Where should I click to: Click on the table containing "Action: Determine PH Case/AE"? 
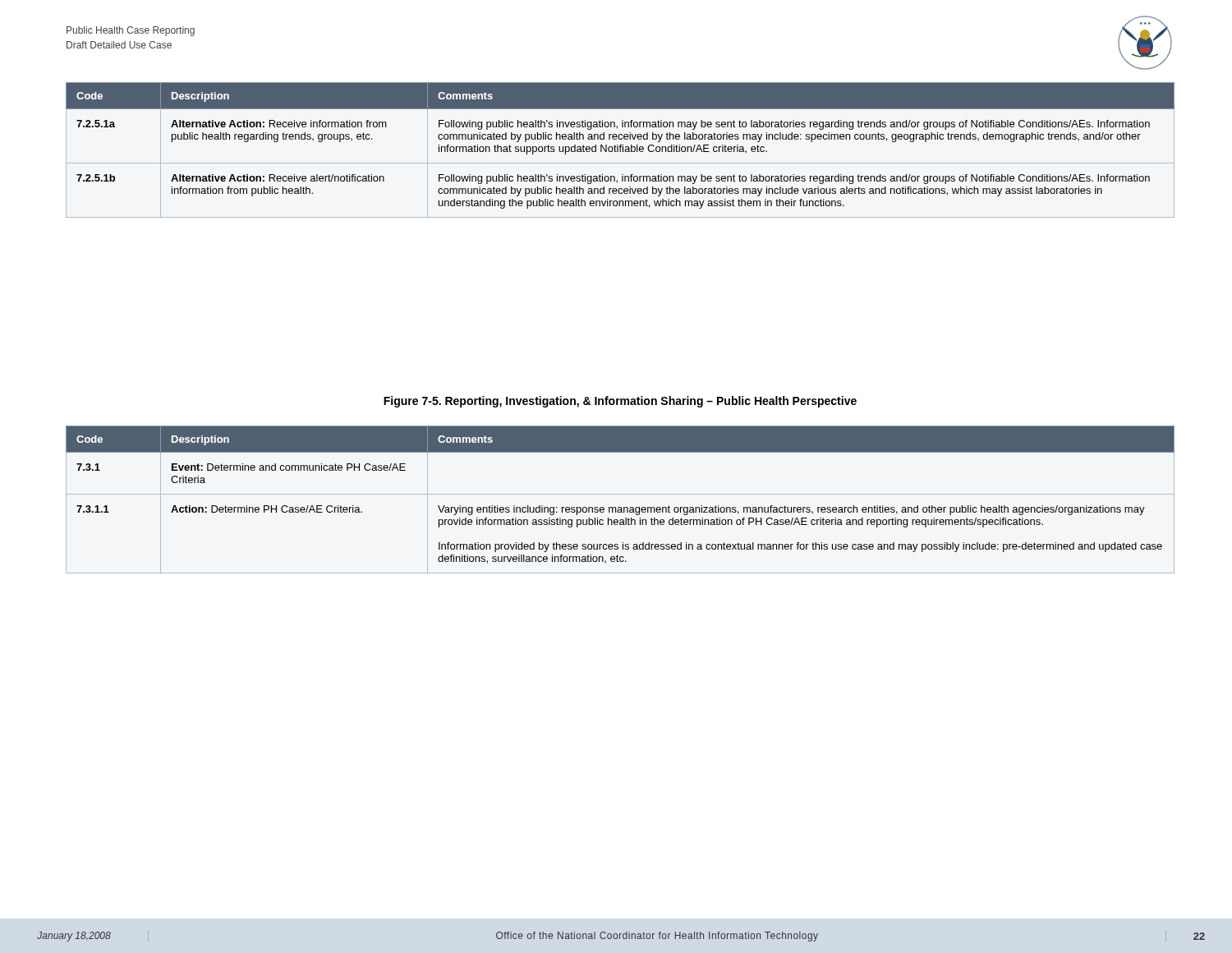point(620,500)
